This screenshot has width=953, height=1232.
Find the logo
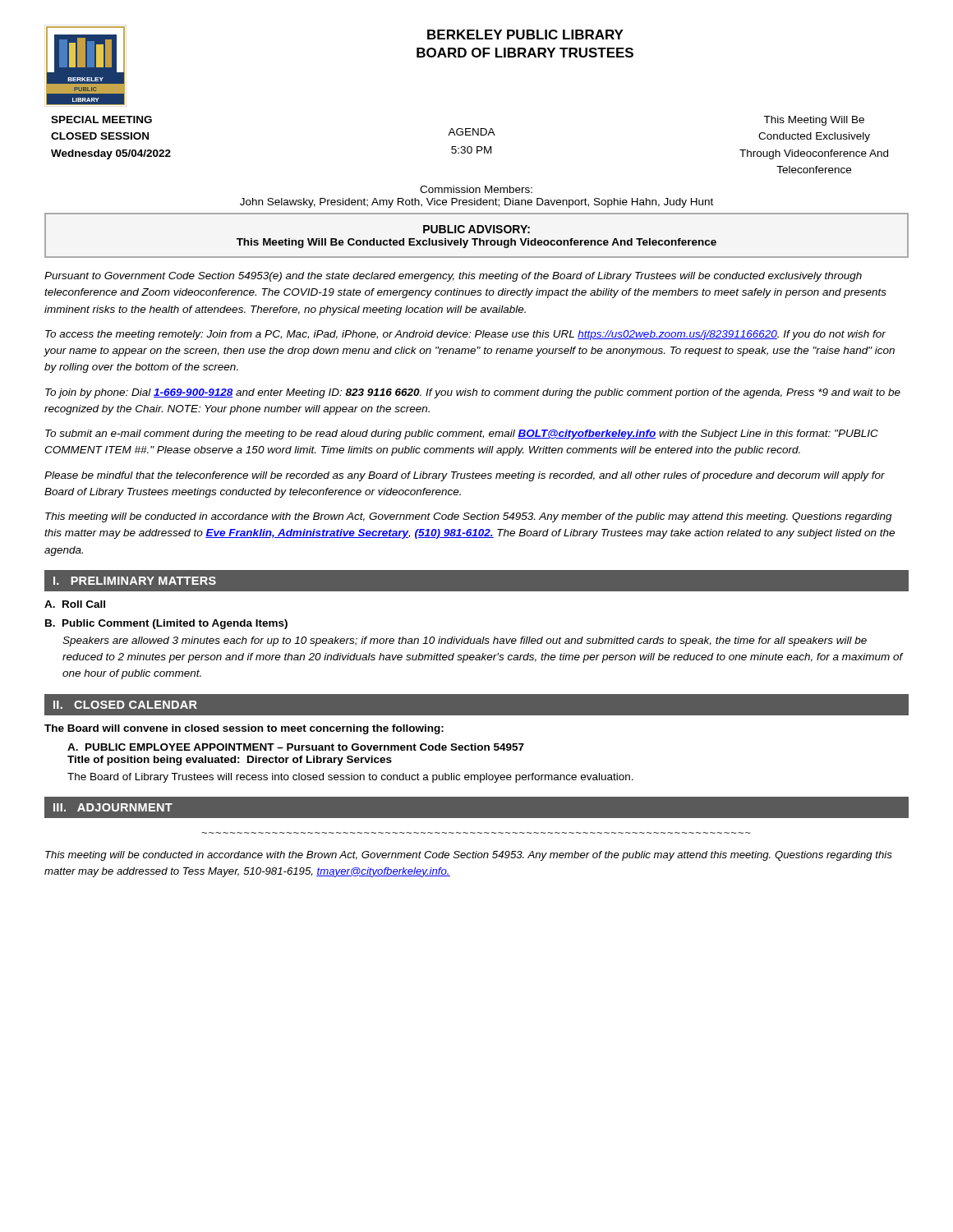(85, 66)
